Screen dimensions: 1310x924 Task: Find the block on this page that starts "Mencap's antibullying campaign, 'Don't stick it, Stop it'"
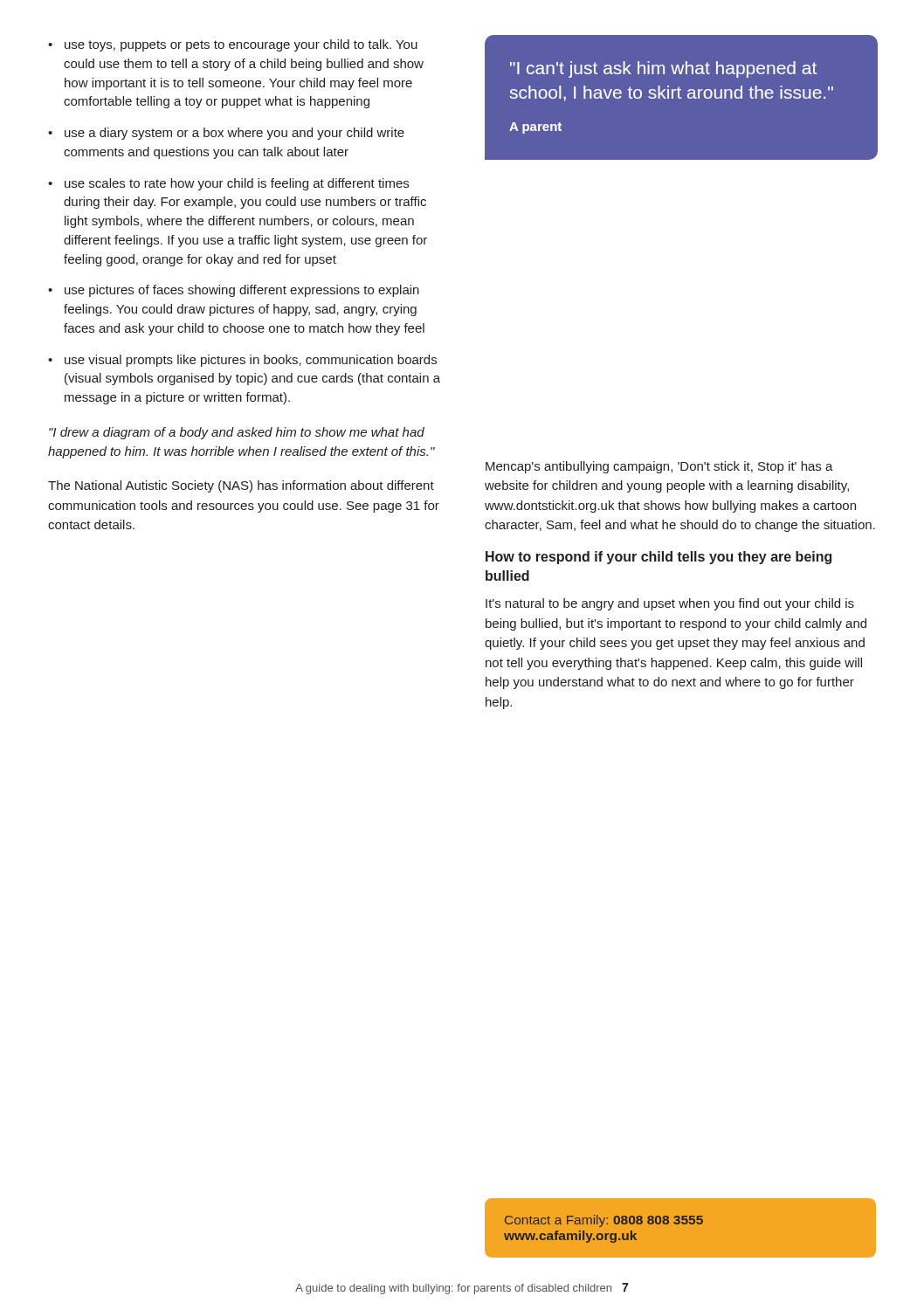(x=681, y=496)
